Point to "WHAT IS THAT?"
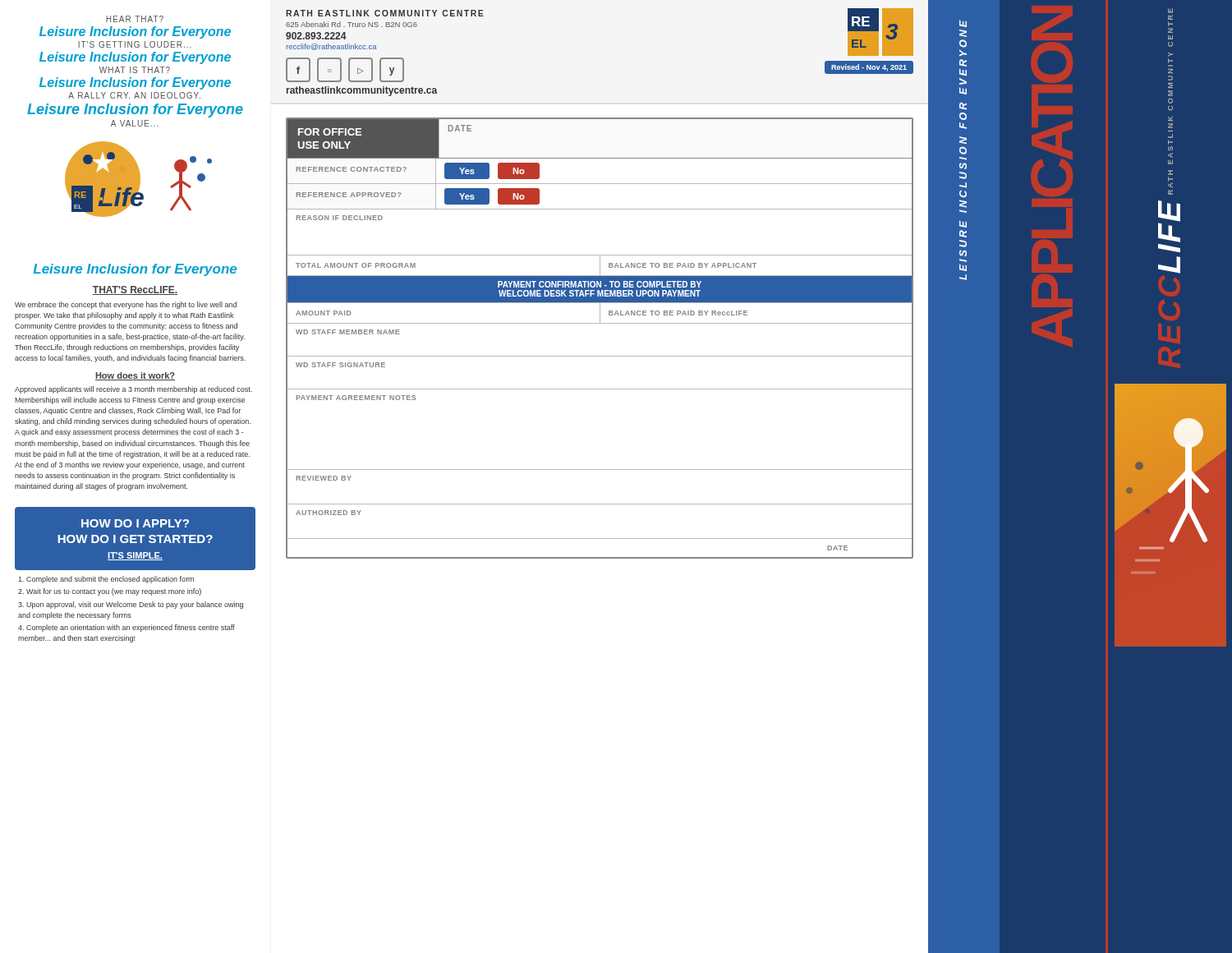The width and height of the screenshot is (1232, 953). [135, 70]
